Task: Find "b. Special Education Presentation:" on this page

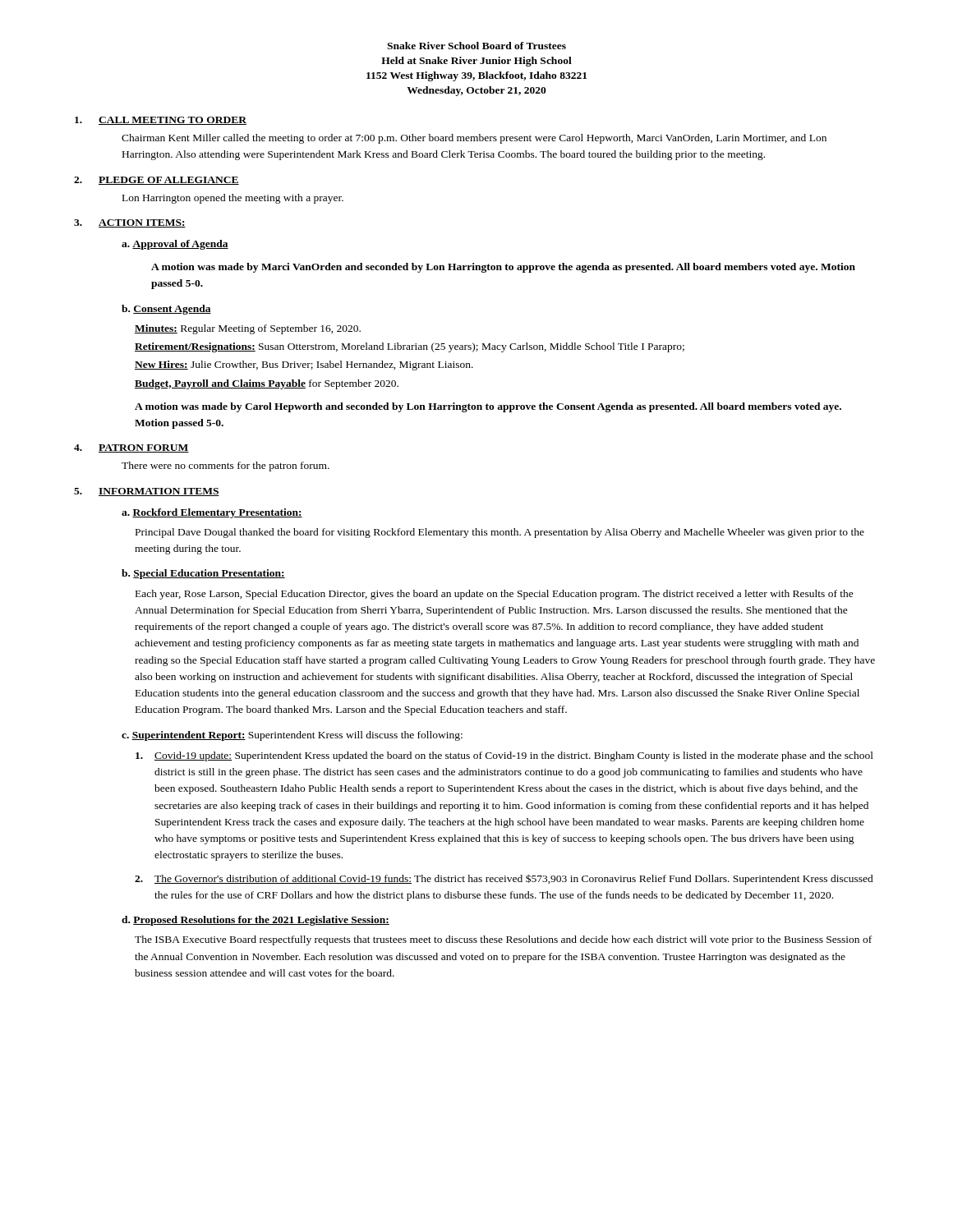Action: pos(203,573)
